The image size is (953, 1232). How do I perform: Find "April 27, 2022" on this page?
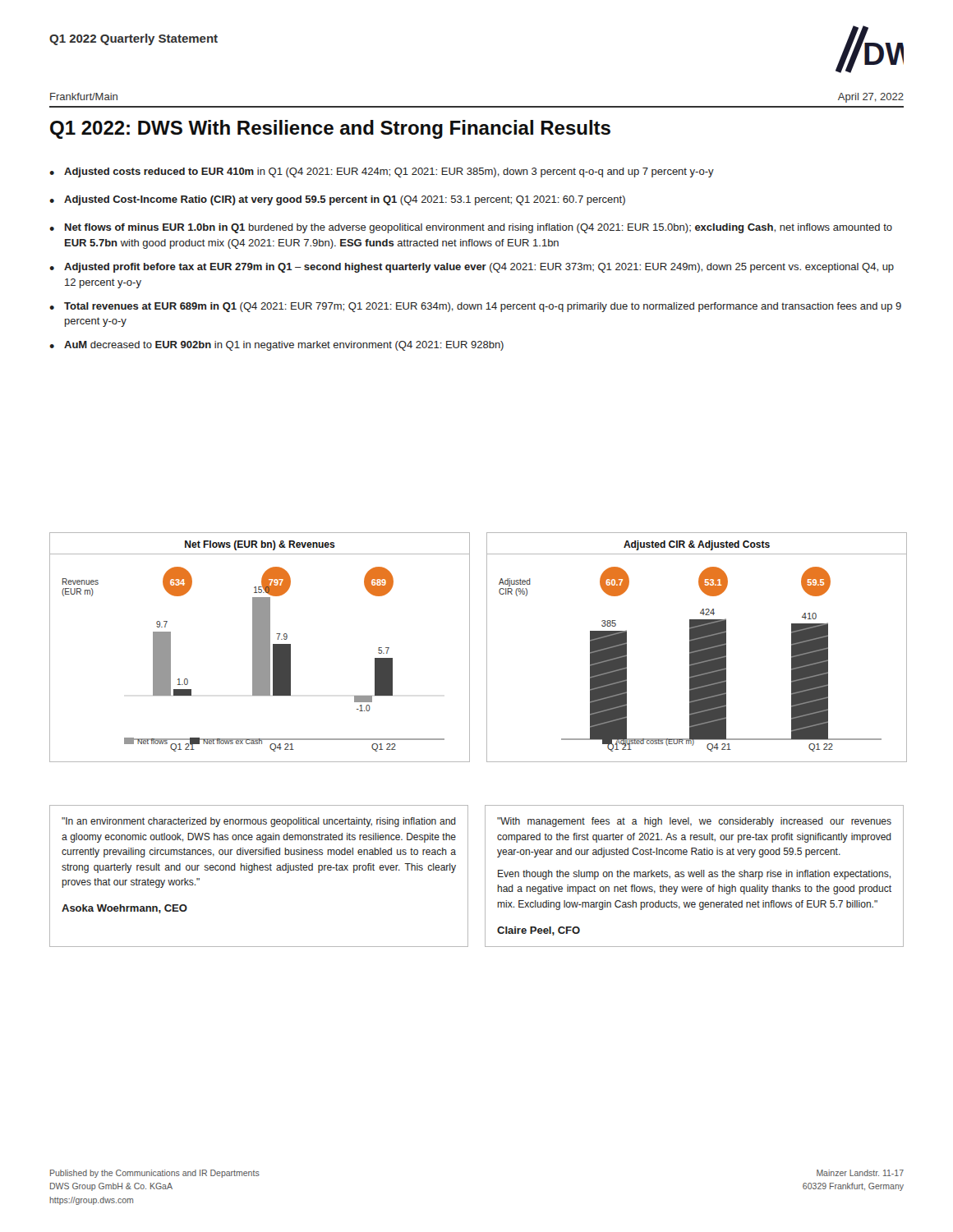(x=871, y=96)
